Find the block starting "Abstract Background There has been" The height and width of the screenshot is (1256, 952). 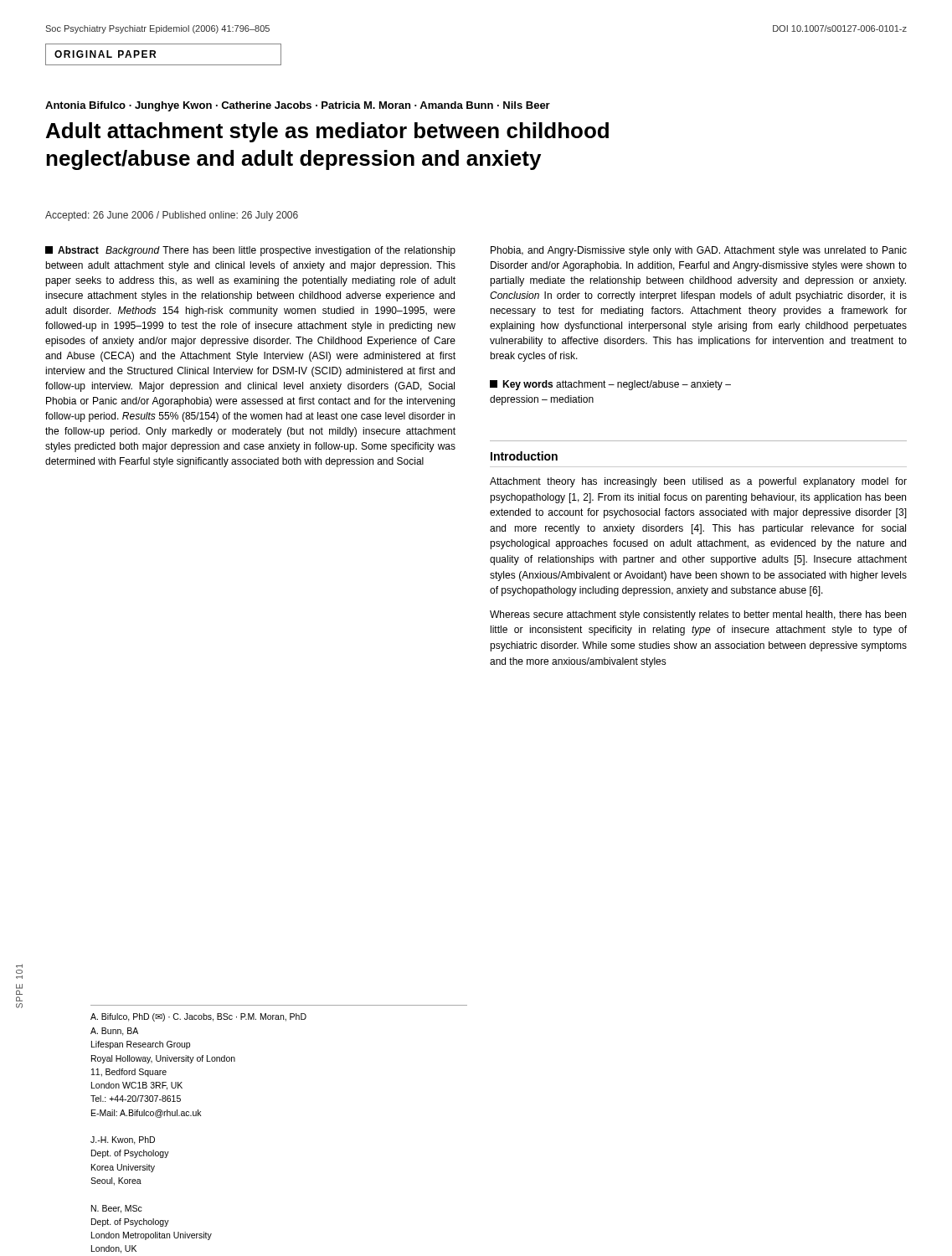pyautogui.click(x=250, y=356)
